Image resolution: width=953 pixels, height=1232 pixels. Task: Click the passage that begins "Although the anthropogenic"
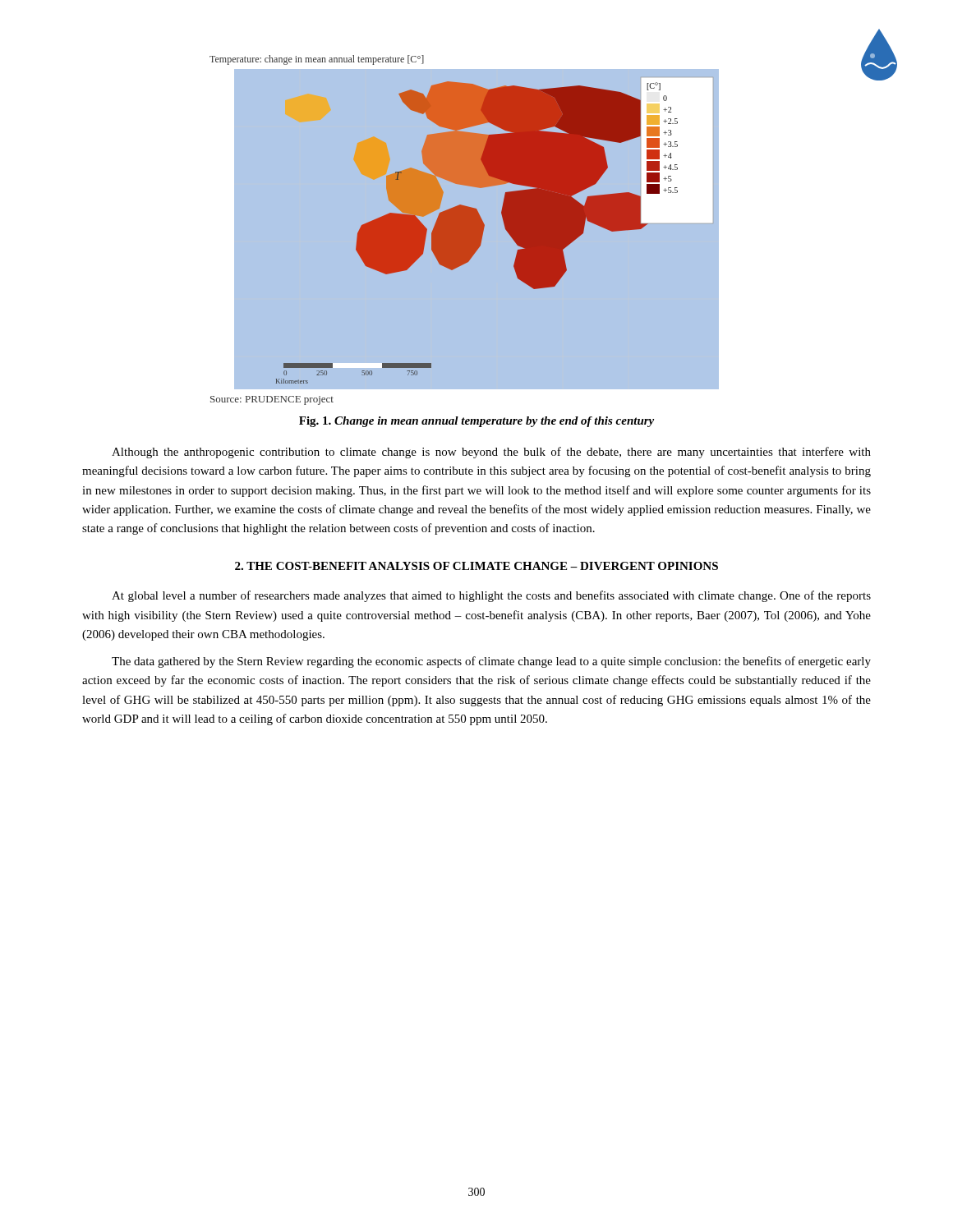[x=476, y=490]
